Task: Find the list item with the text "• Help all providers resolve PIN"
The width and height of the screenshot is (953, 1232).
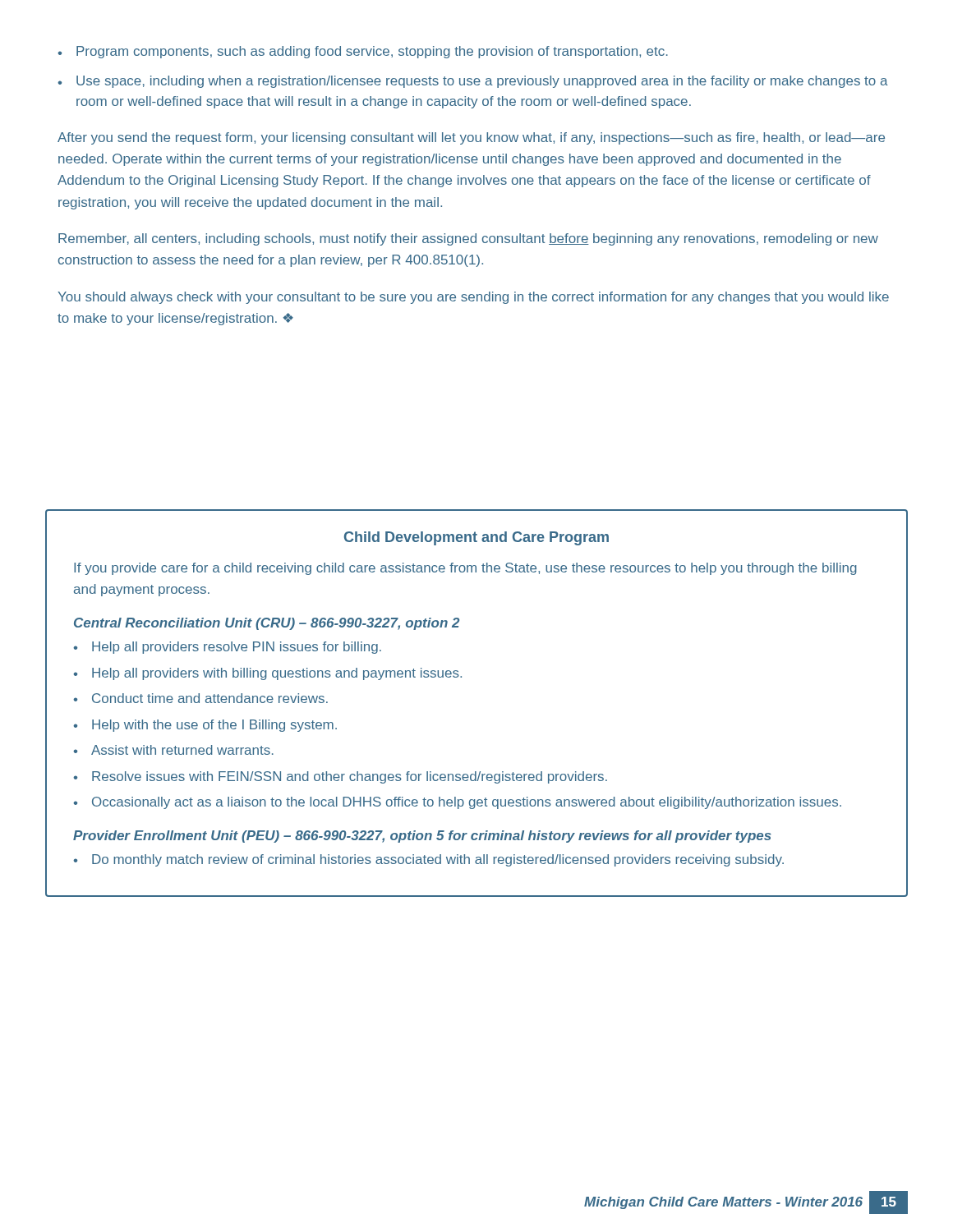Action: 228,648
